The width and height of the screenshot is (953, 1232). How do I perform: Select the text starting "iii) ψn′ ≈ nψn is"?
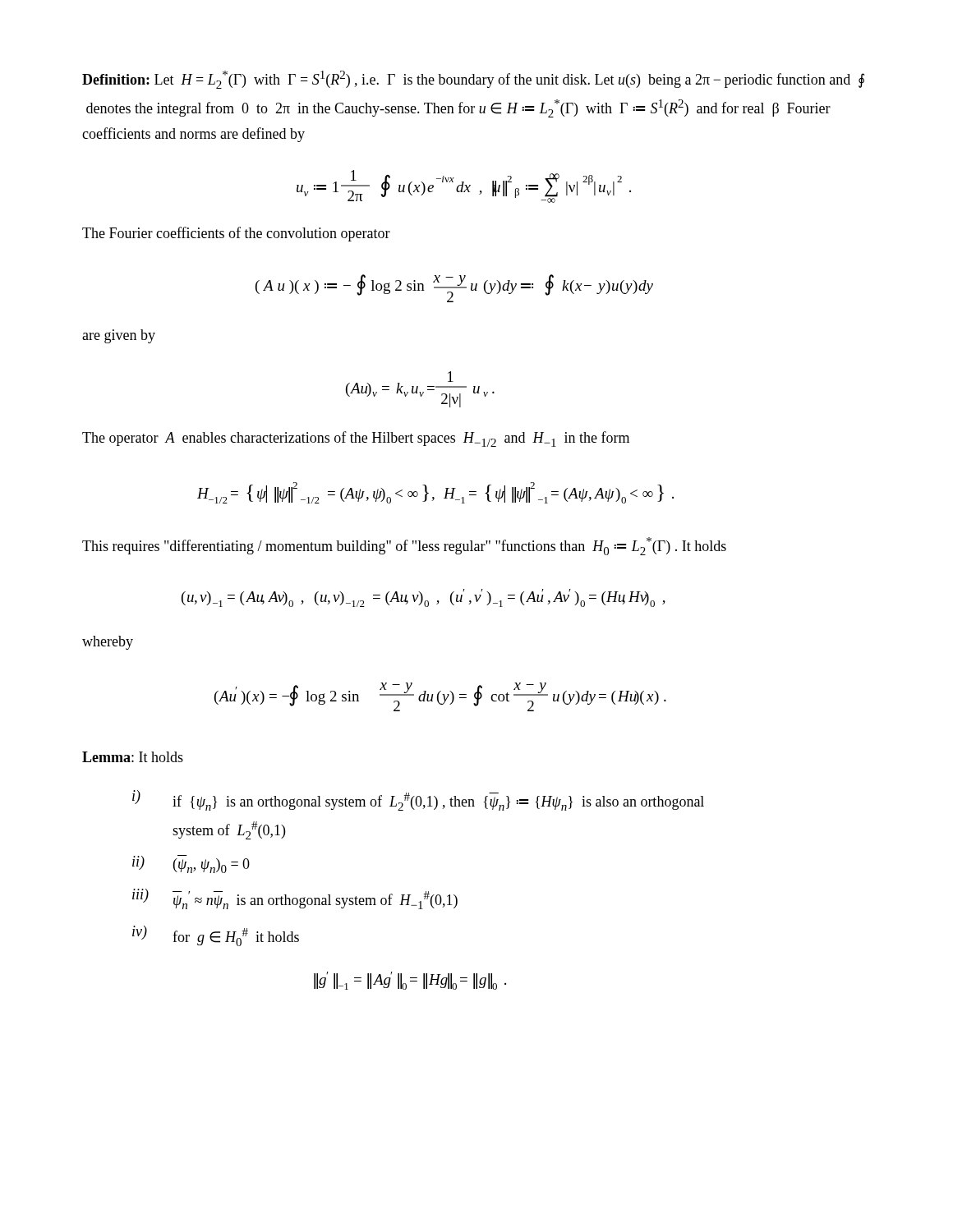click(295, 899)
